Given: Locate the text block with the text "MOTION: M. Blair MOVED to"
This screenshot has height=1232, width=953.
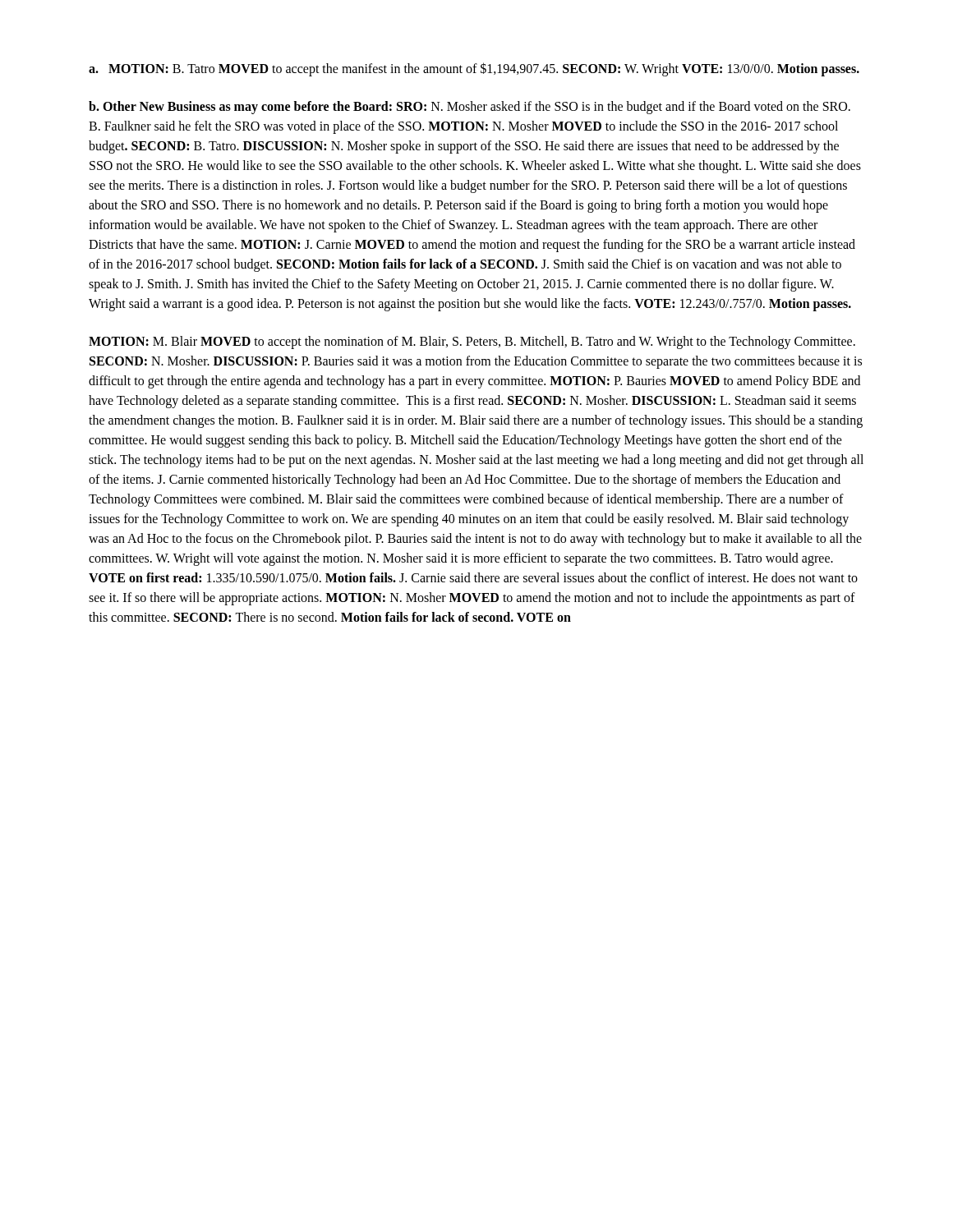Looking at the screenshot, I should click(476, 479).
